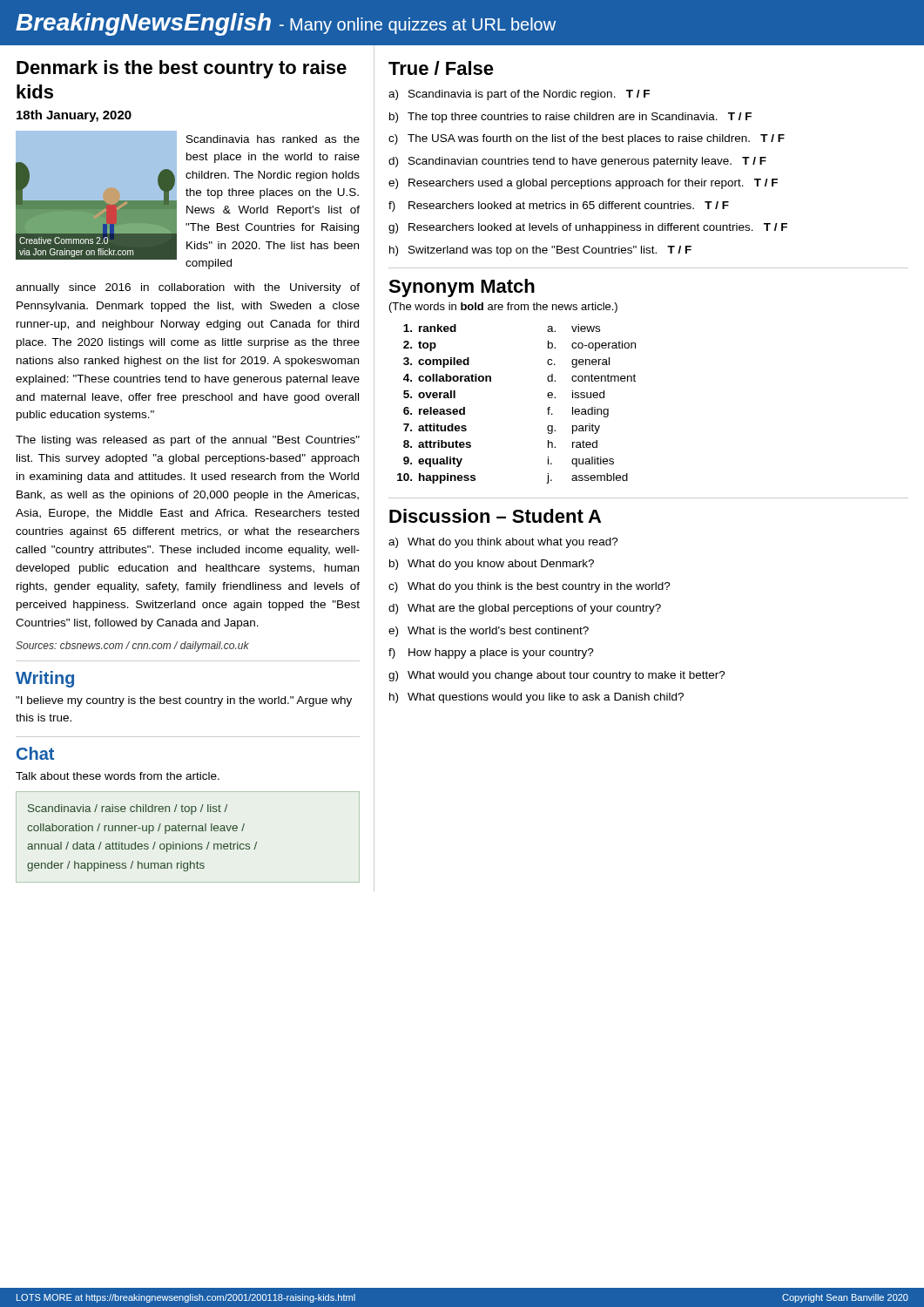Click the section header that begins "Discussion – Student"
Screen dimensions: 1307x924
495,516
